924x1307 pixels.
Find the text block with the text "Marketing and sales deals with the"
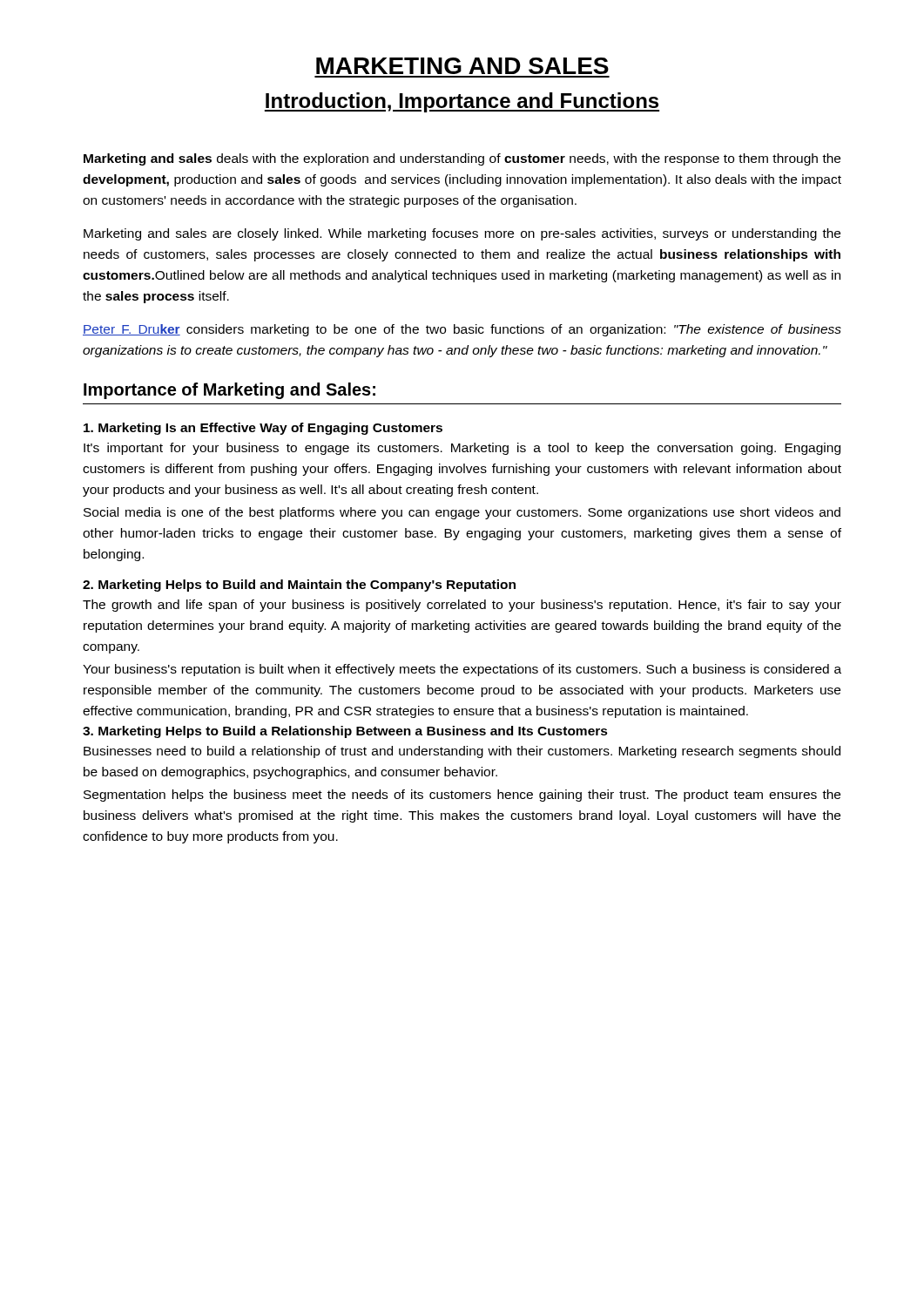point(462,179)
